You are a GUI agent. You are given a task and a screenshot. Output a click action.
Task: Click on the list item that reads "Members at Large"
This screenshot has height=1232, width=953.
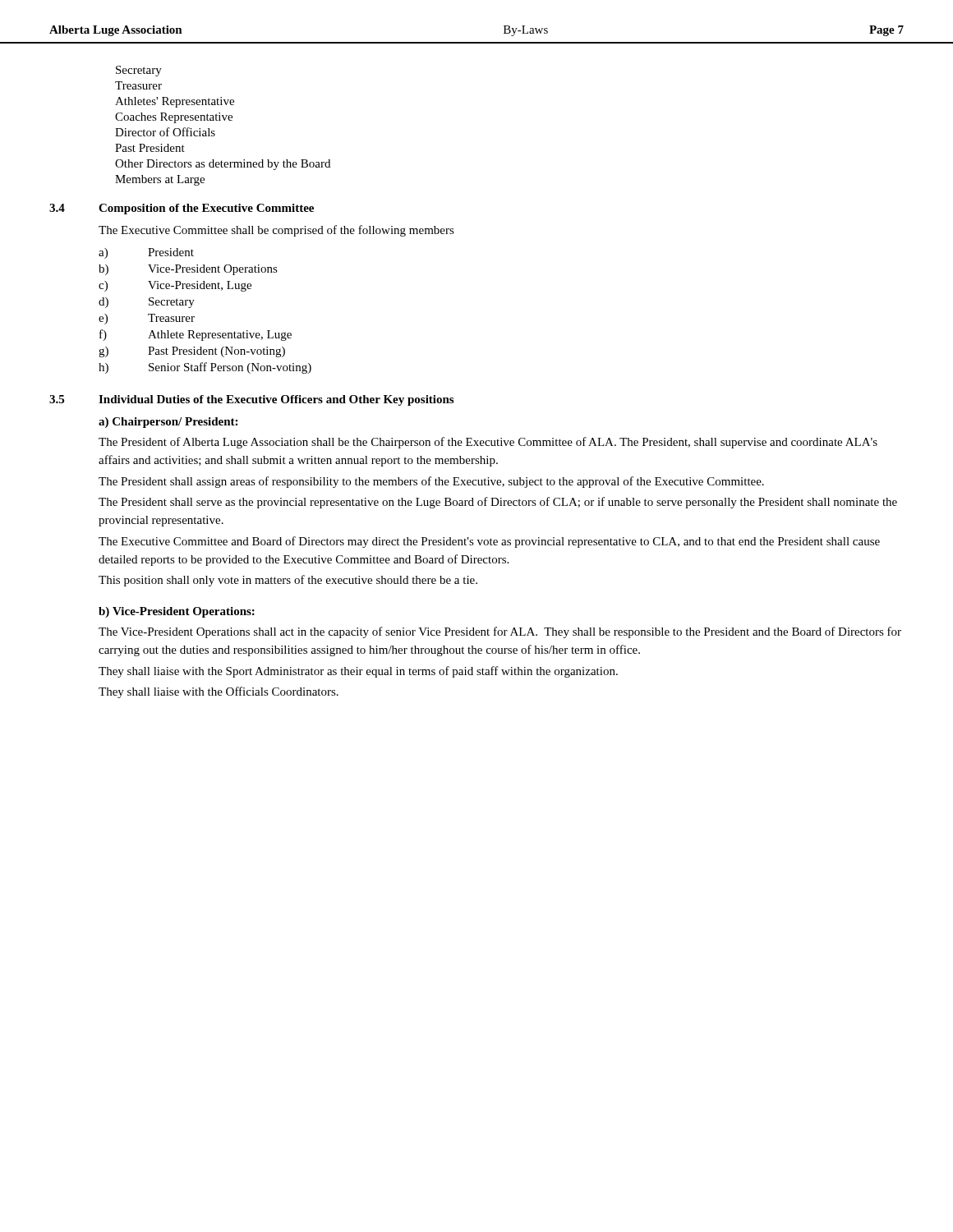pyautogui.click(x=160, y=179)
